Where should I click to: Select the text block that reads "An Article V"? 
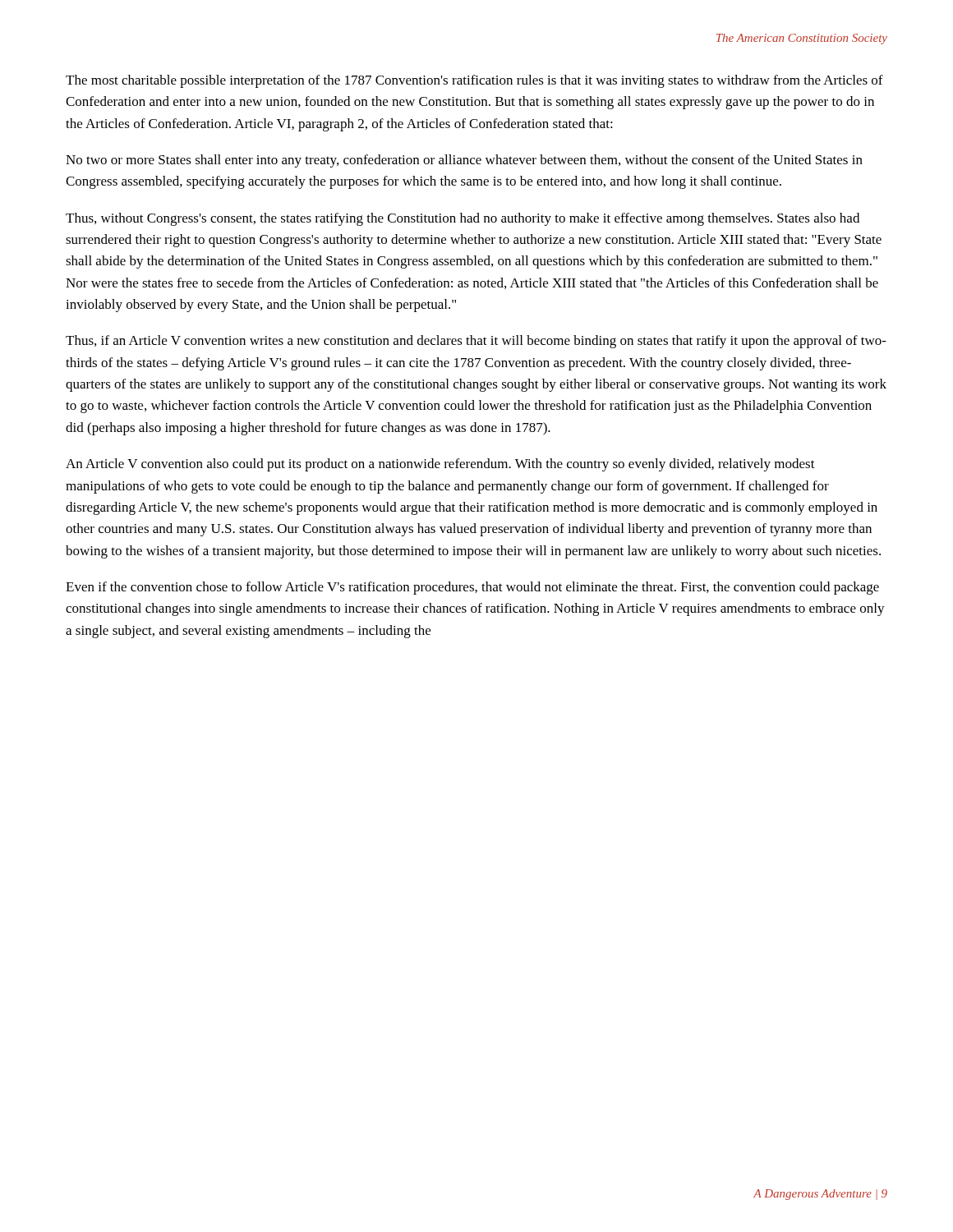pyautogui.click(x=474, y=507)
